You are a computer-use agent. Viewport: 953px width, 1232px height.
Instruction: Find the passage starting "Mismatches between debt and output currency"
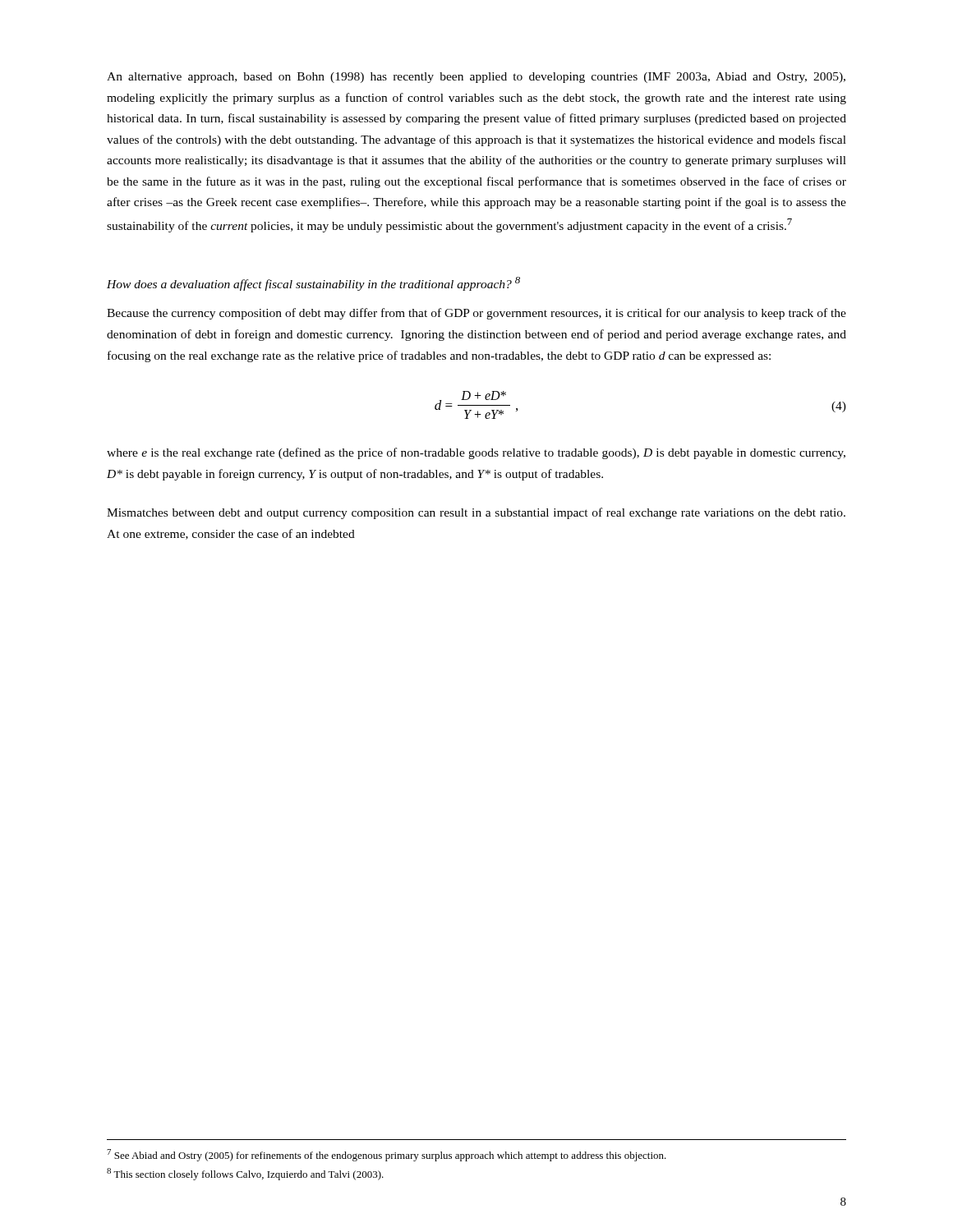(x=476, y=523)
